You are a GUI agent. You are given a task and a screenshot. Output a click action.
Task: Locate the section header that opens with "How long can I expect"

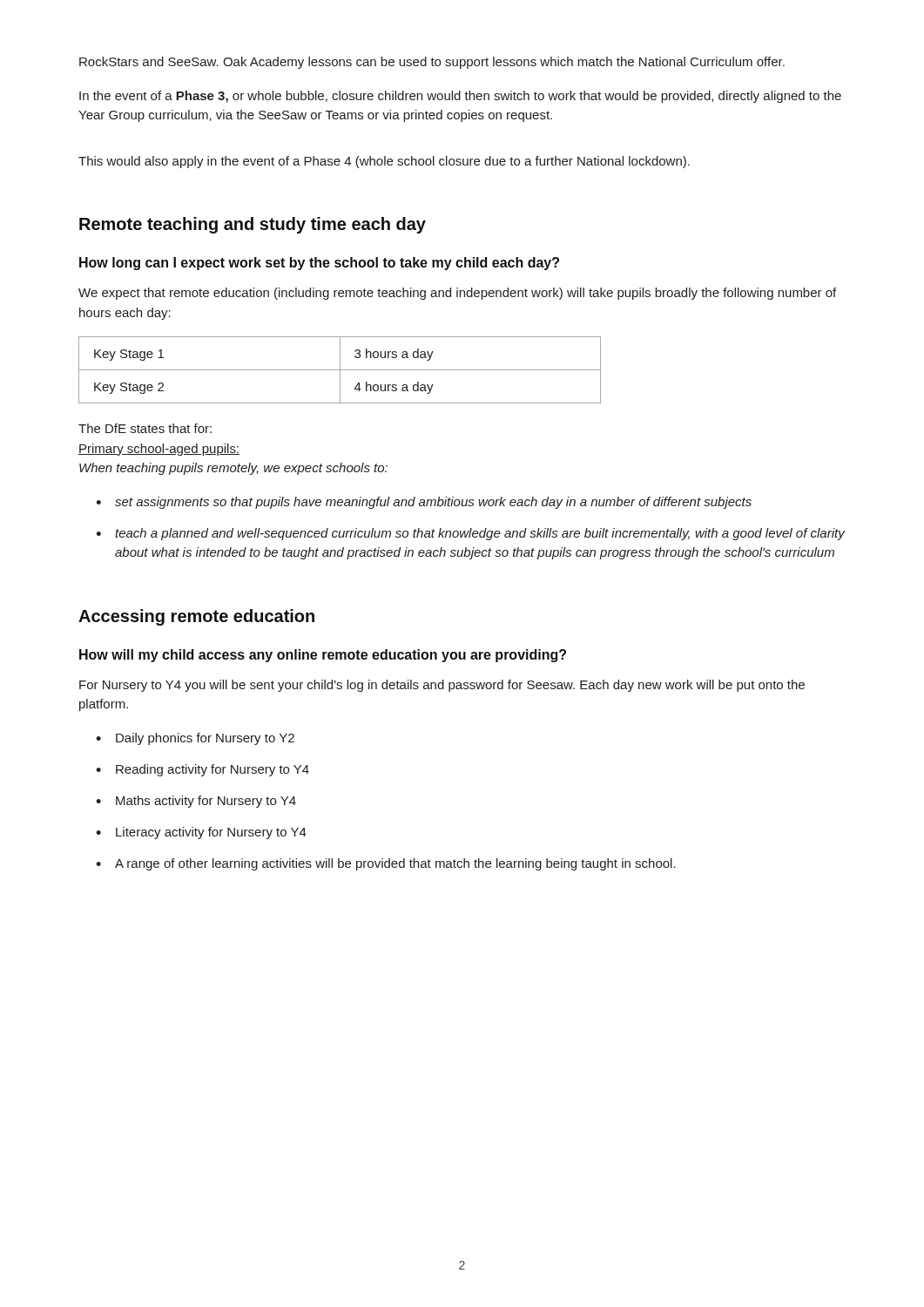point(319,263)
